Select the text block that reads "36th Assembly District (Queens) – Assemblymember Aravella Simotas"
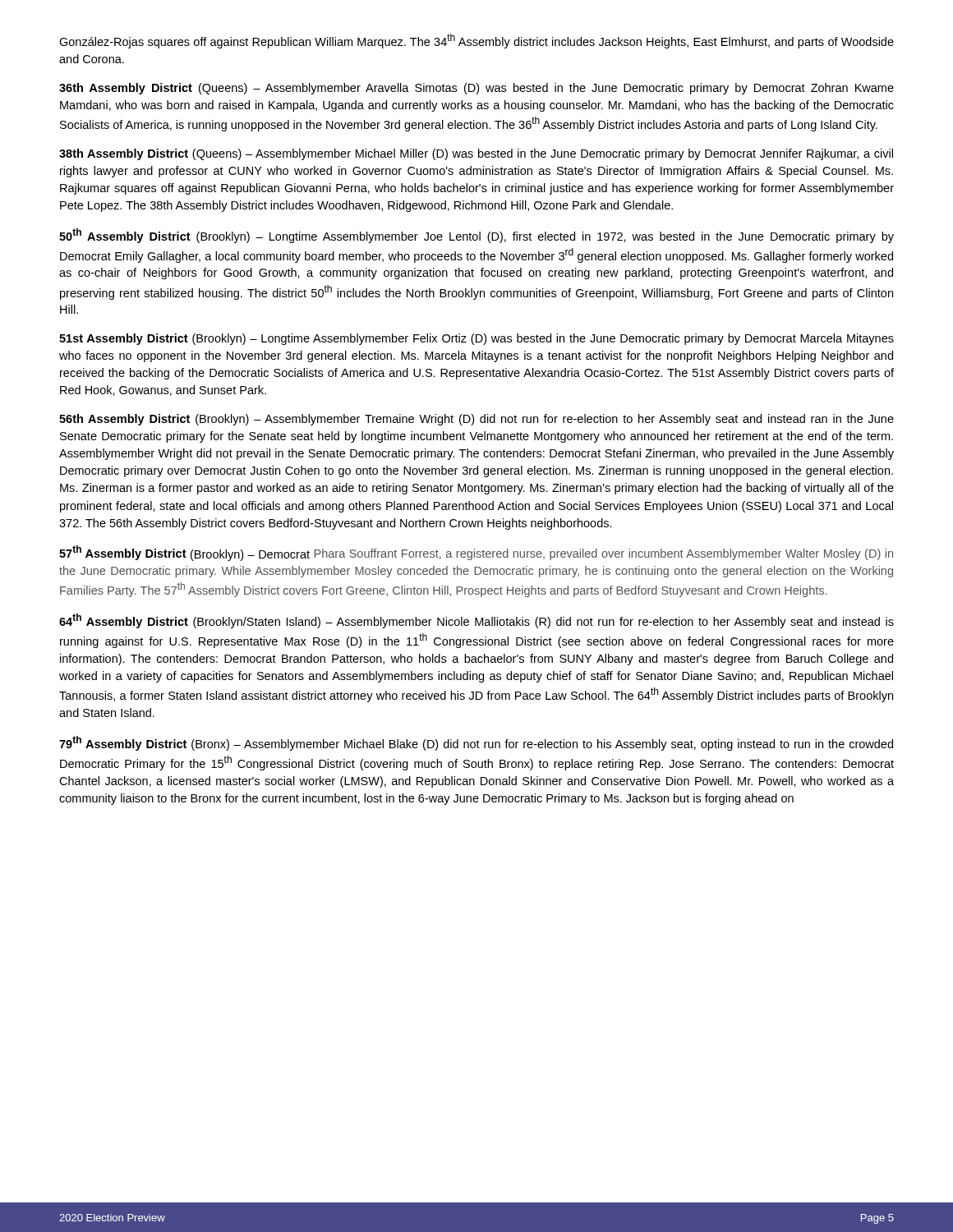Screen dimensions: 1232x953 point(476,106)
